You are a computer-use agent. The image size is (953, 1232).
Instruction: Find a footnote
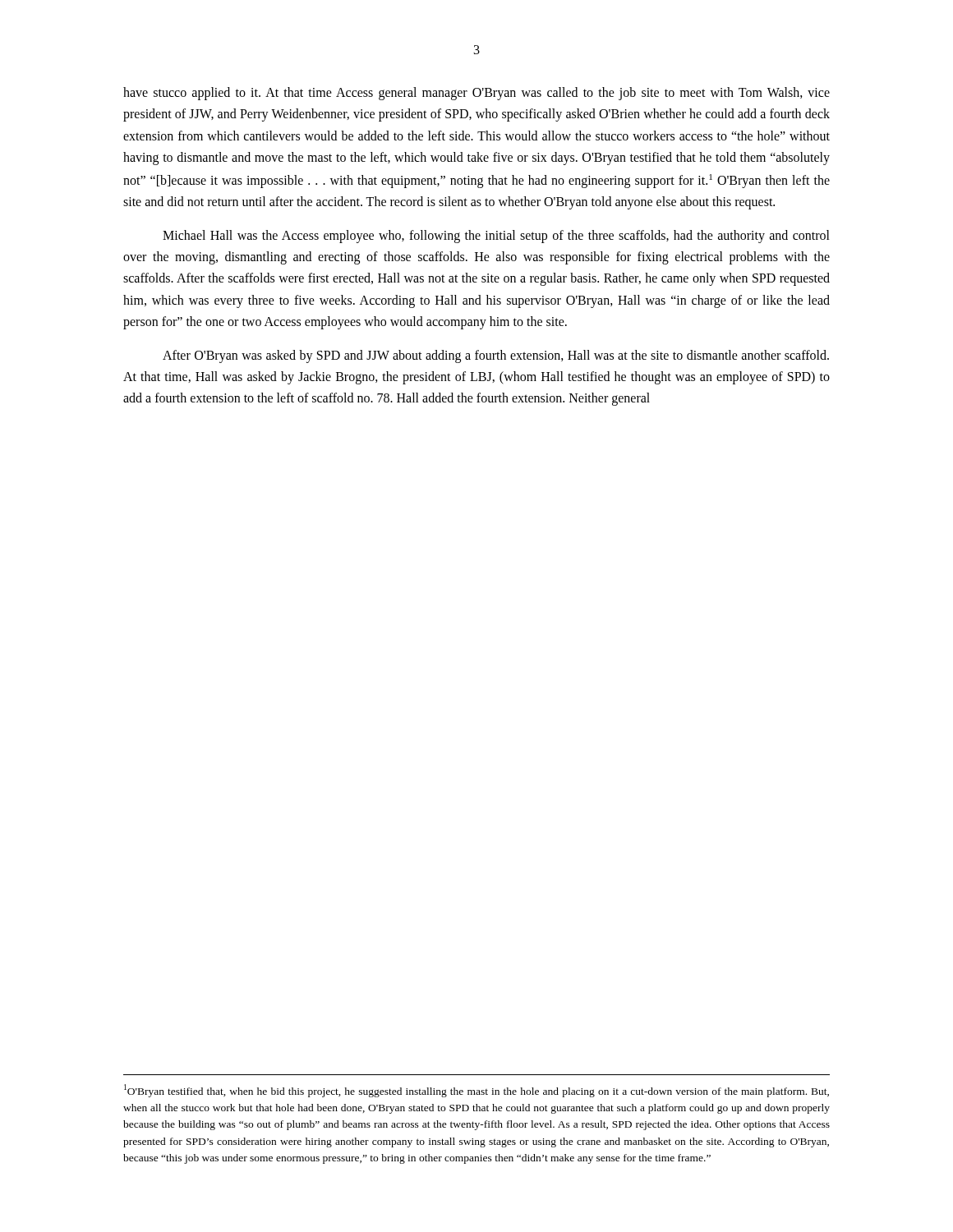[x=476, y=1124]
